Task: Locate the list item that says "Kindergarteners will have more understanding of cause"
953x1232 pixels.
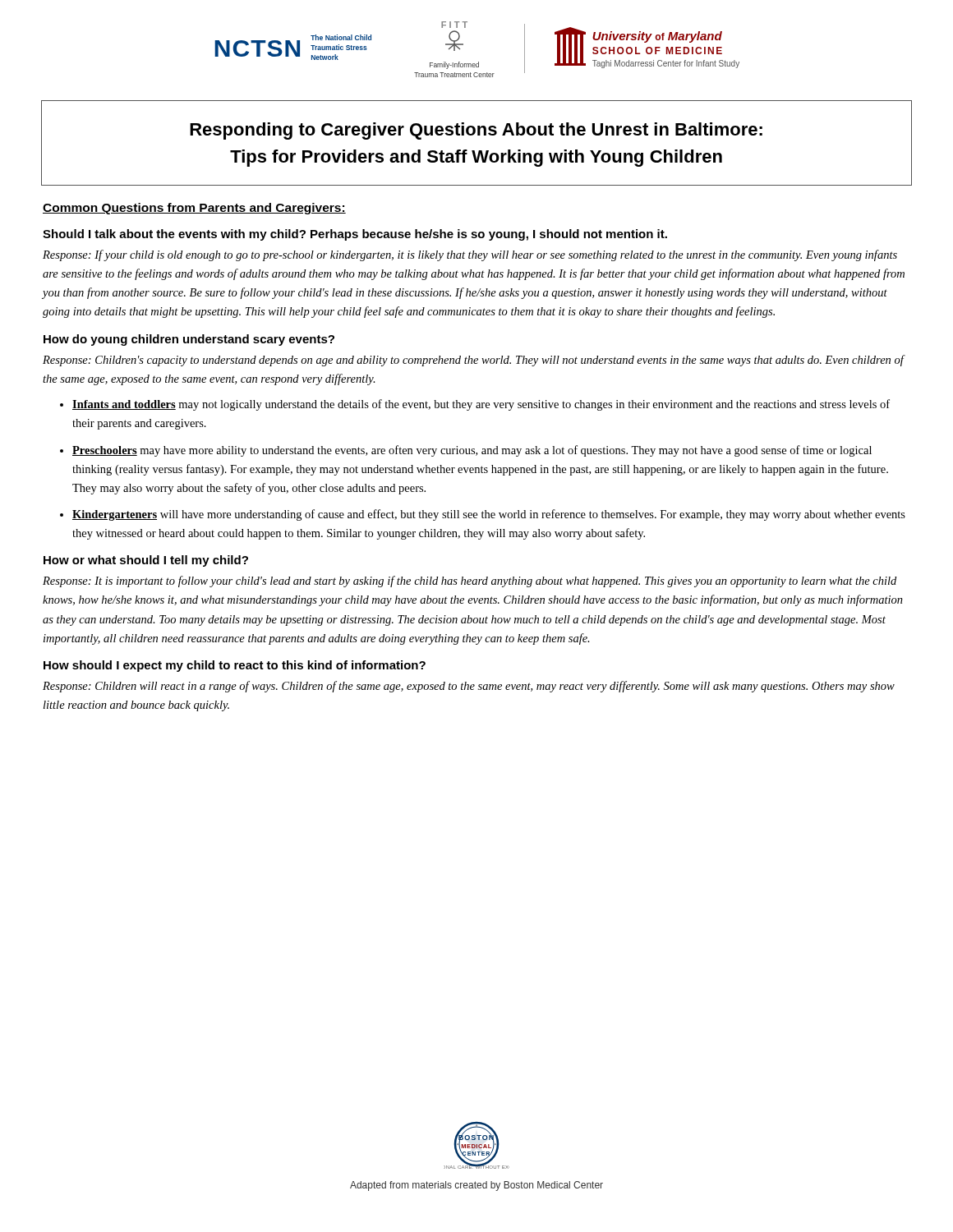Action: 489,524
